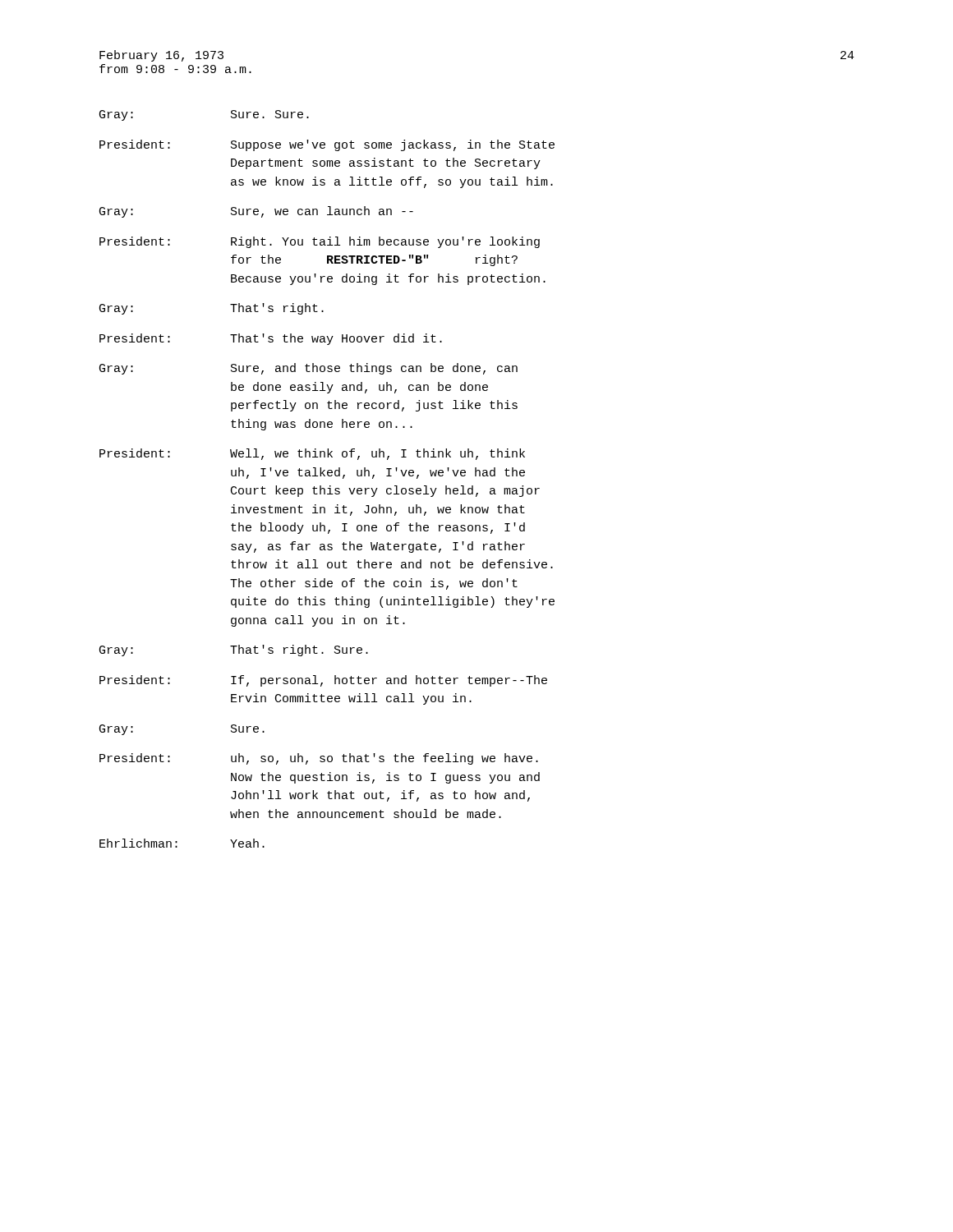Locate the text starting "President: That's the way Hoover did"
Screen dimensions: 1232x953
pyautogui.click(x=271, y=339)
